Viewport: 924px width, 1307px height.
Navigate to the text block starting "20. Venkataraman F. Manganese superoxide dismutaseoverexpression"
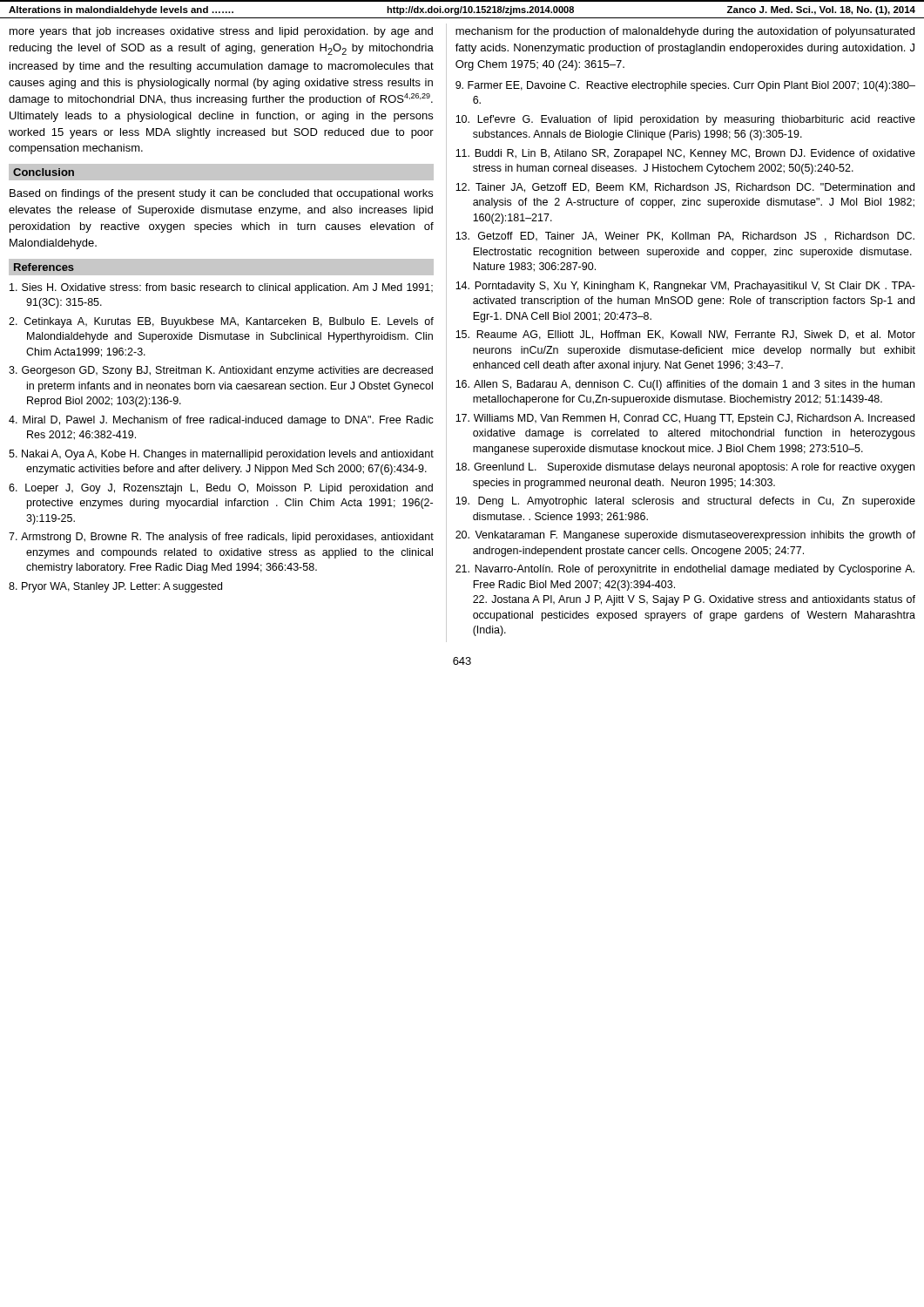(x=685, y=543)
